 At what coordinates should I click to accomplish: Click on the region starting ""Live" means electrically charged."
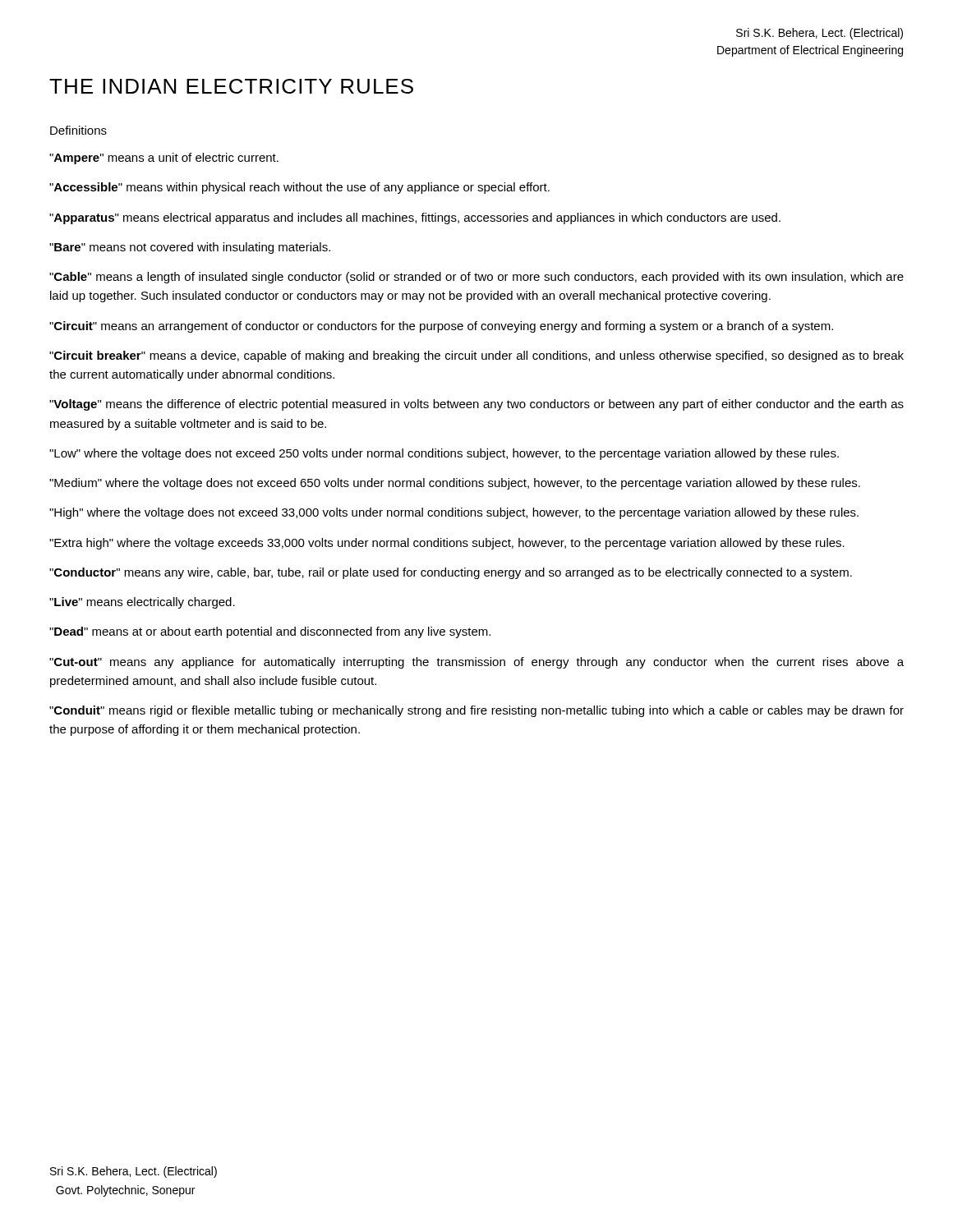pyautogui.click(x=142, y=602)
